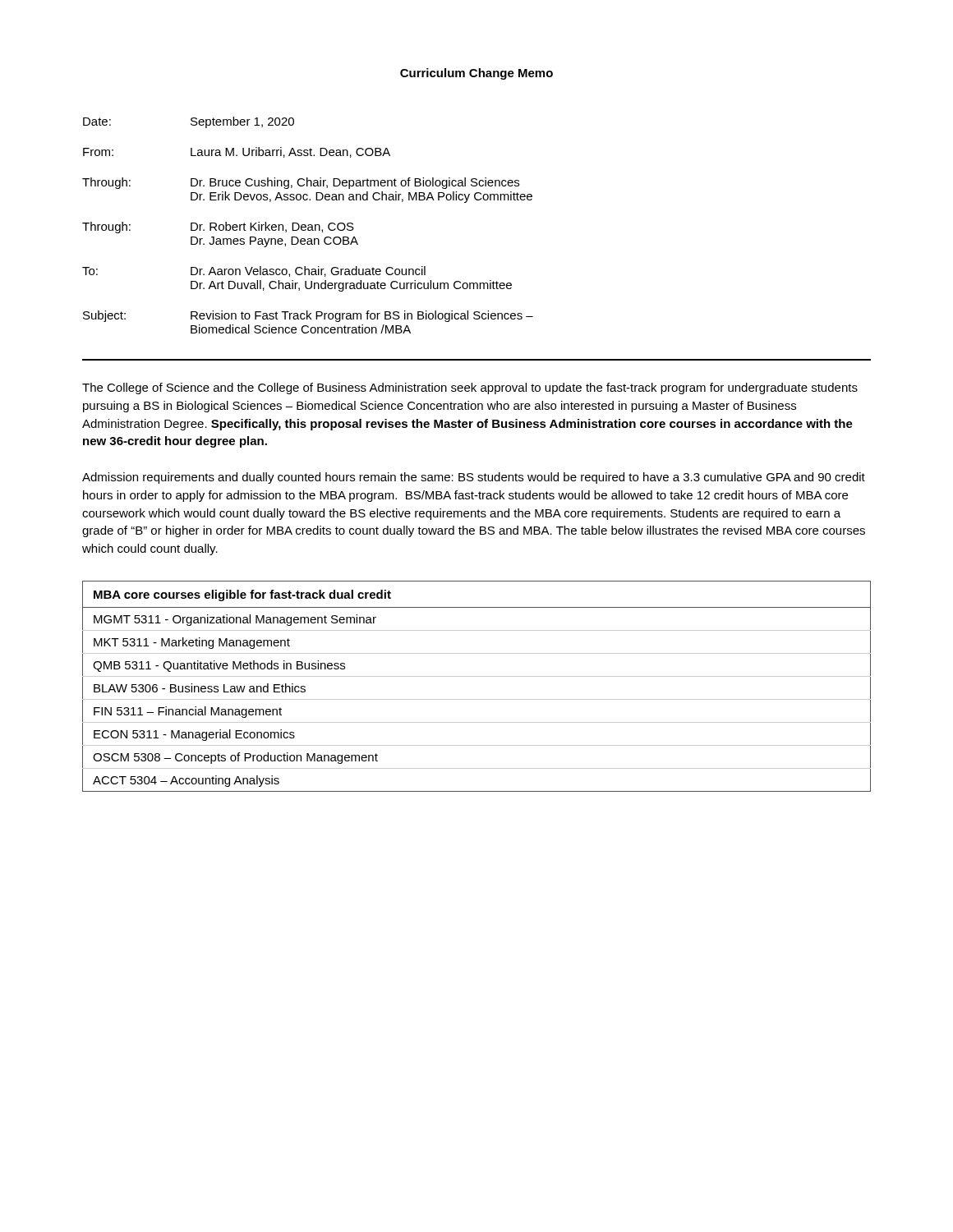Find the table that mentions "Laura M. Uribarri, Asst. Dean,"

tap(476, 225)
